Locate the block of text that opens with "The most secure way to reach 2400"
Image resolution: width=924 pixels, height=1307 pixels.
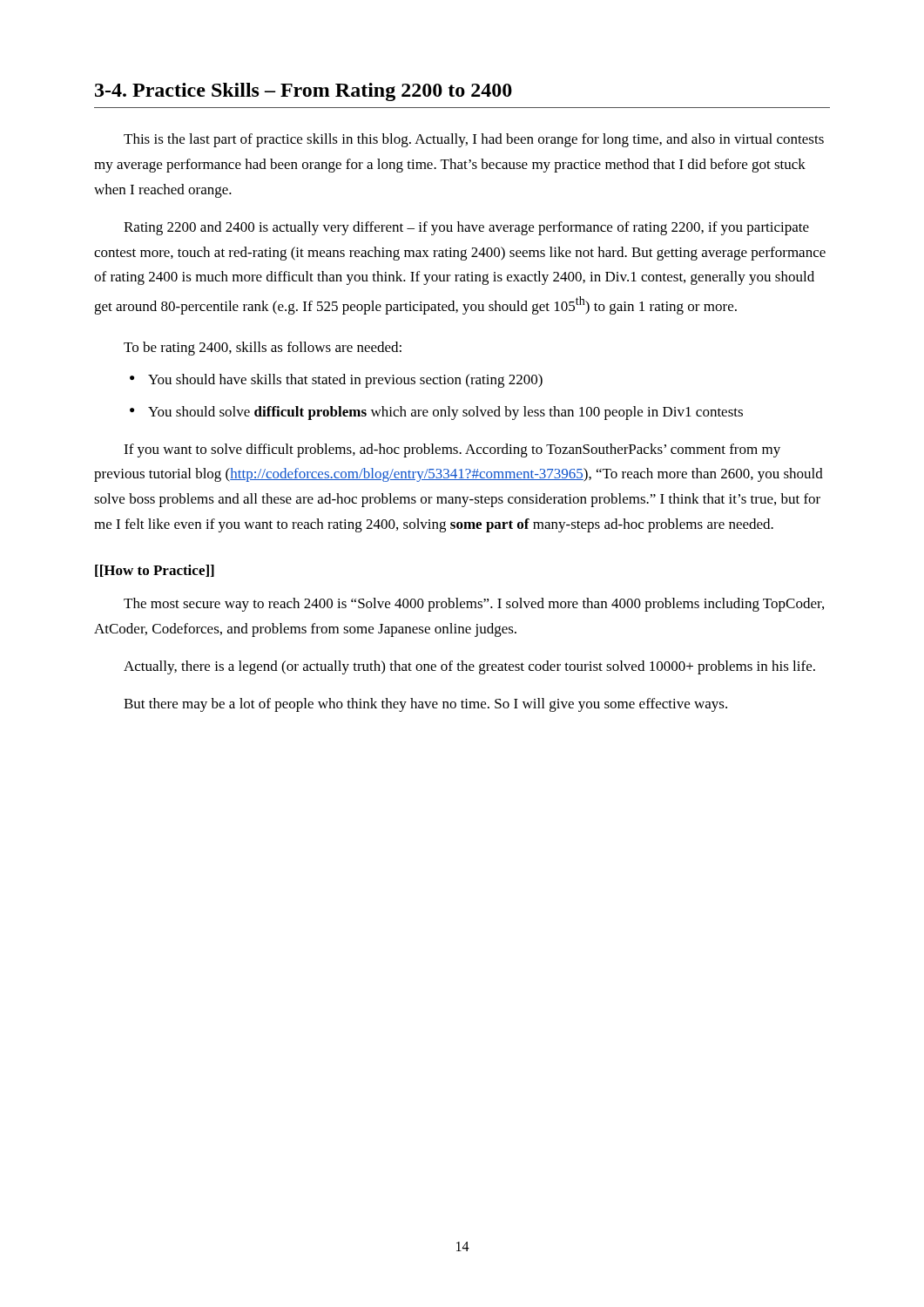pyautogui.click(x=462, y=617)
